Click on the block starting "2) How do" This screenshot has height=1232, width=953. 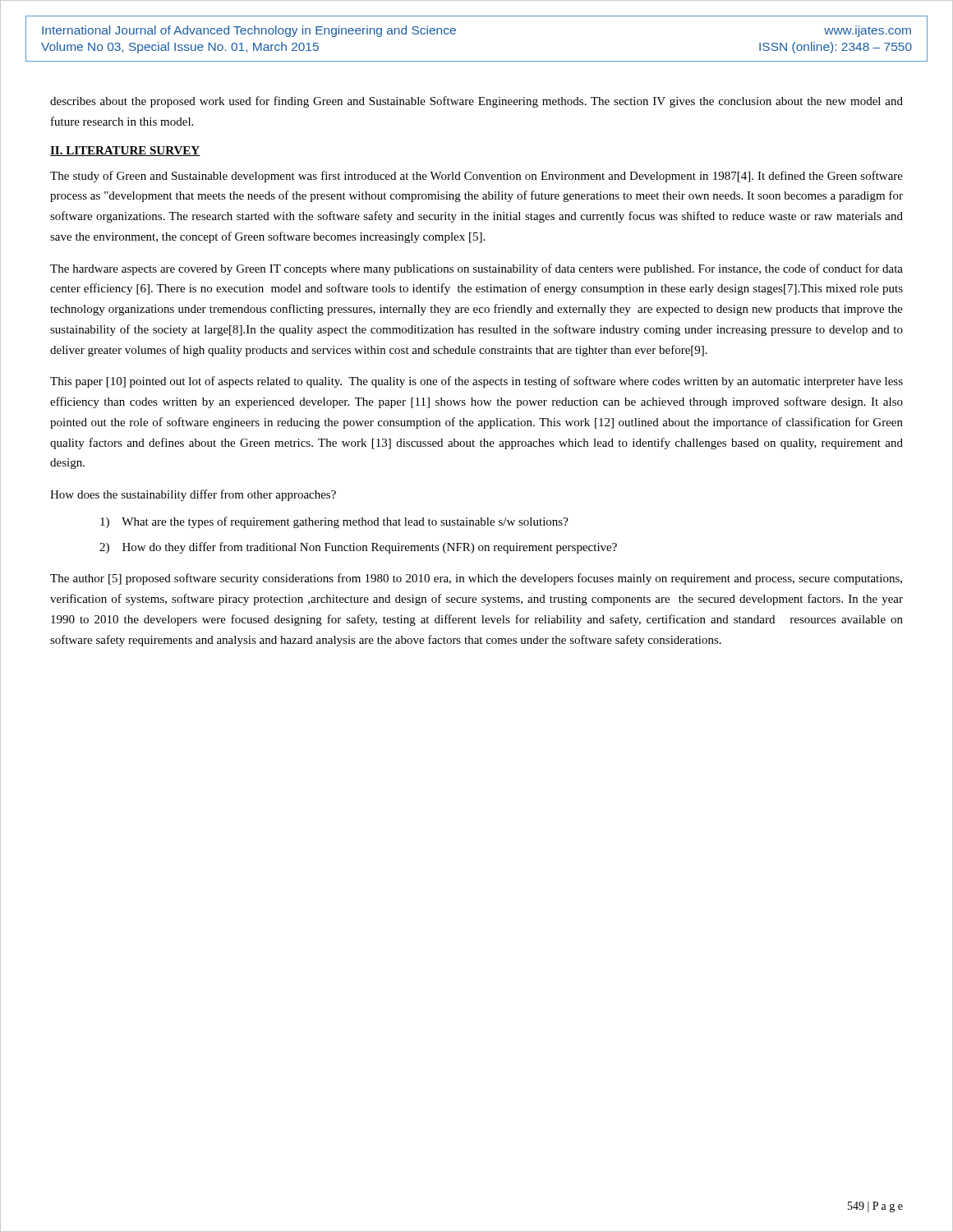(x=358, y=547)
